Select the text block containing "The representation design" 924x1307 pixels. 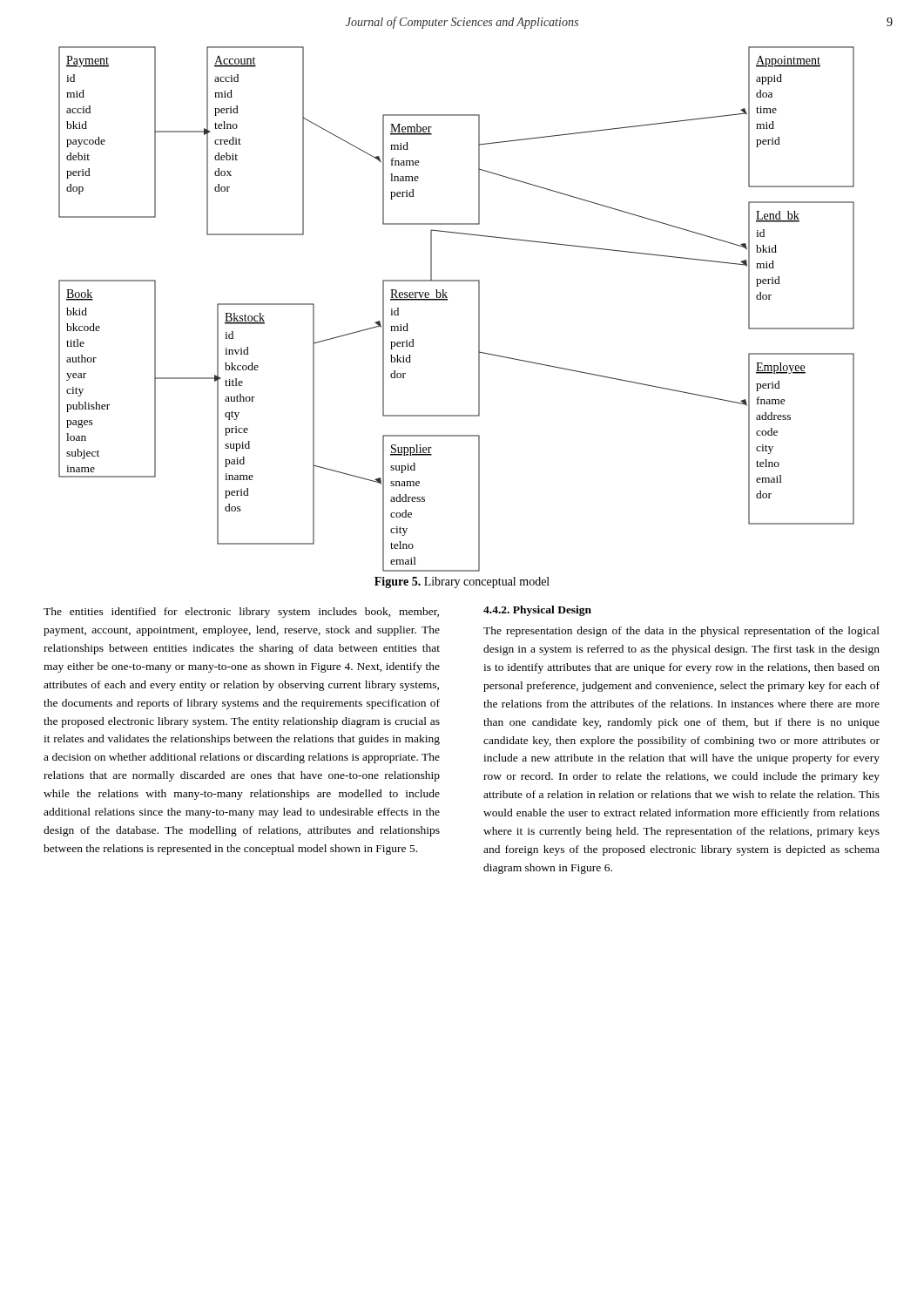[x=681, y=749]
